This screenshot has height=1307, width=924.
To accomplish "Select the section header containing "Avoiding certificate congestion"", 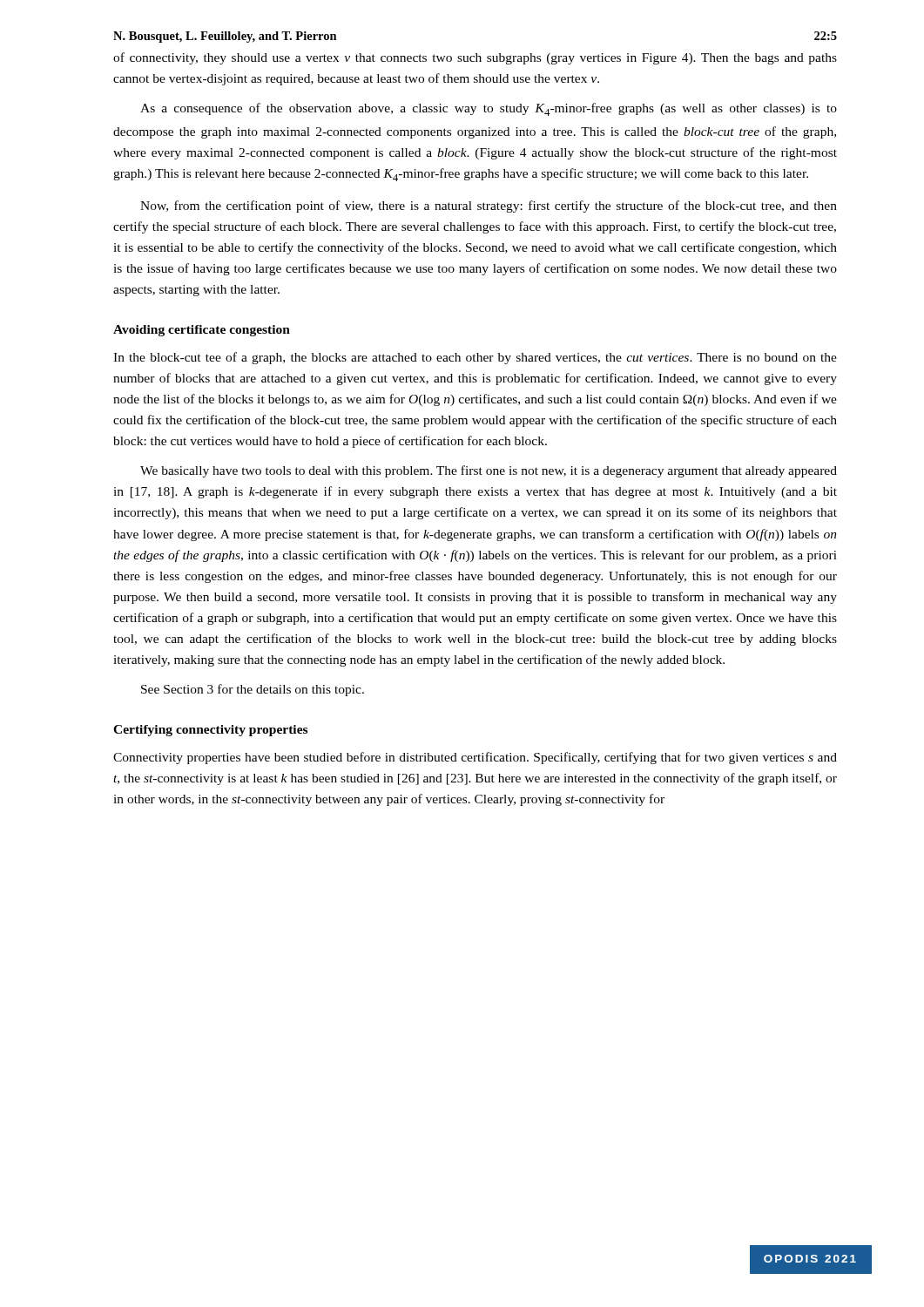I will pos(202,329).
